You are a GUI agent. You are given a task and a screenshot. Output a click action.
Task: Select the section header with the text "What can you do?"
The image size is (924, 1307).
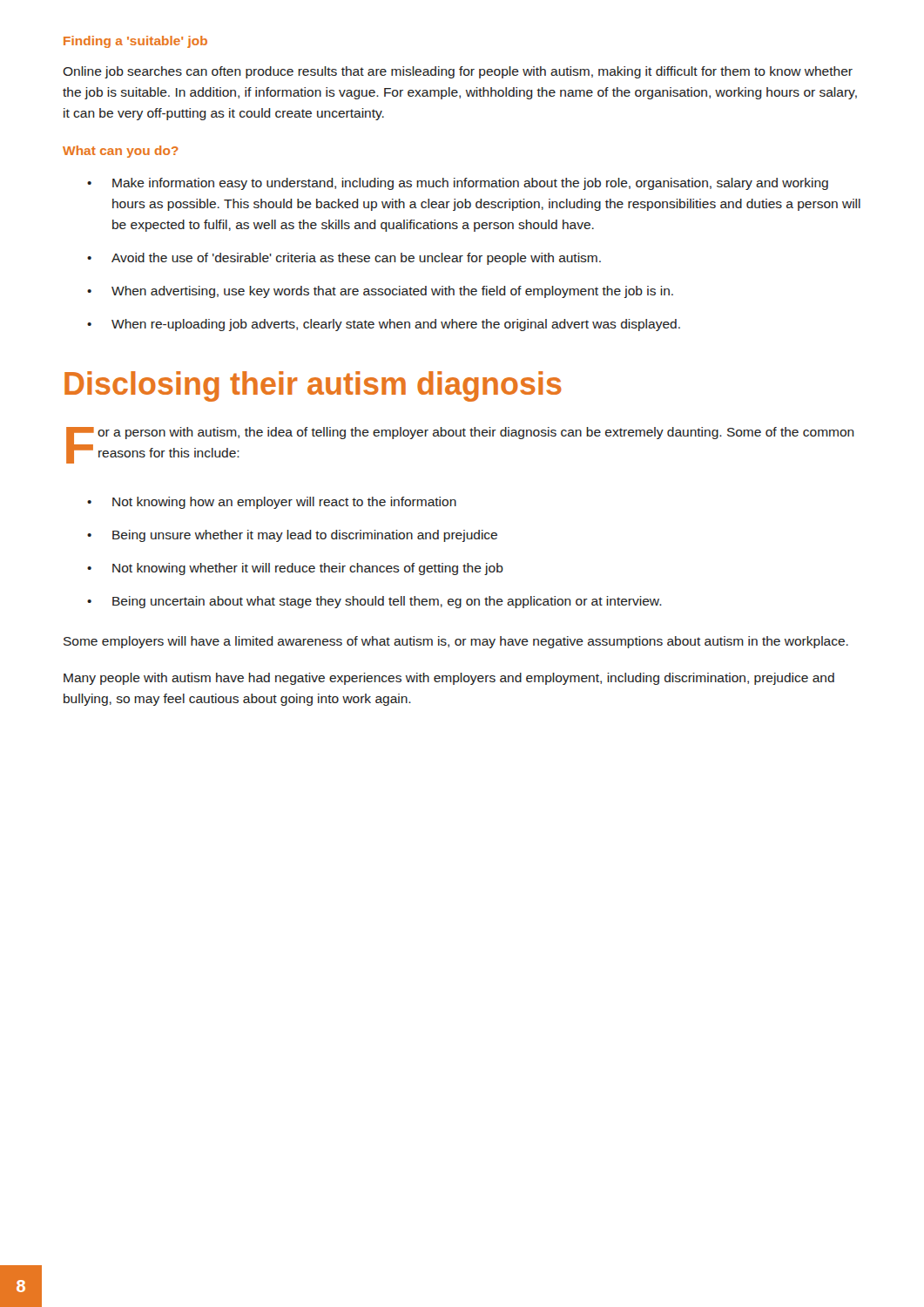121,150
